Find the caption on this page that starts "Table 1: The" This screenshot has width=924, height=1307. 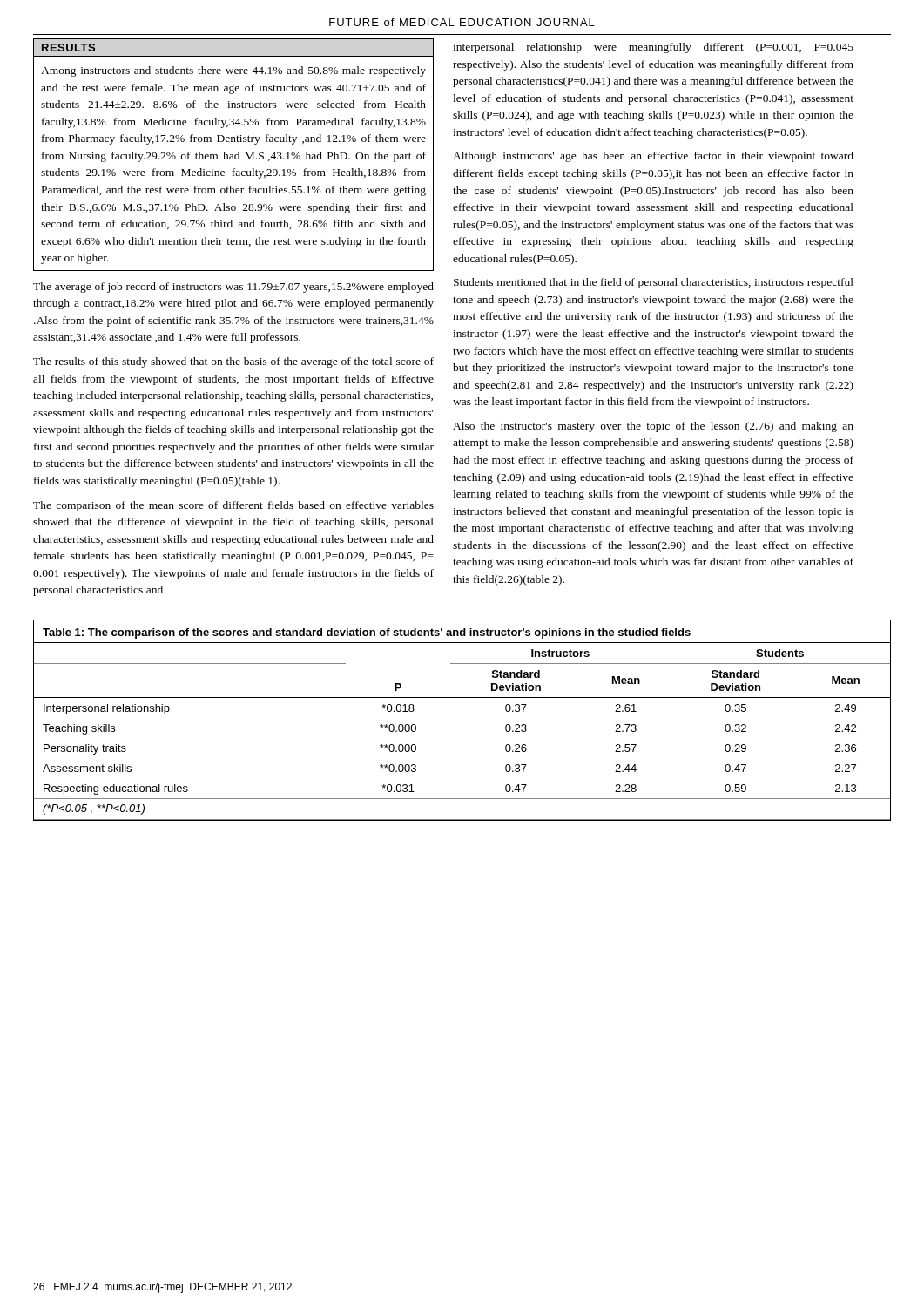point(367,632)
